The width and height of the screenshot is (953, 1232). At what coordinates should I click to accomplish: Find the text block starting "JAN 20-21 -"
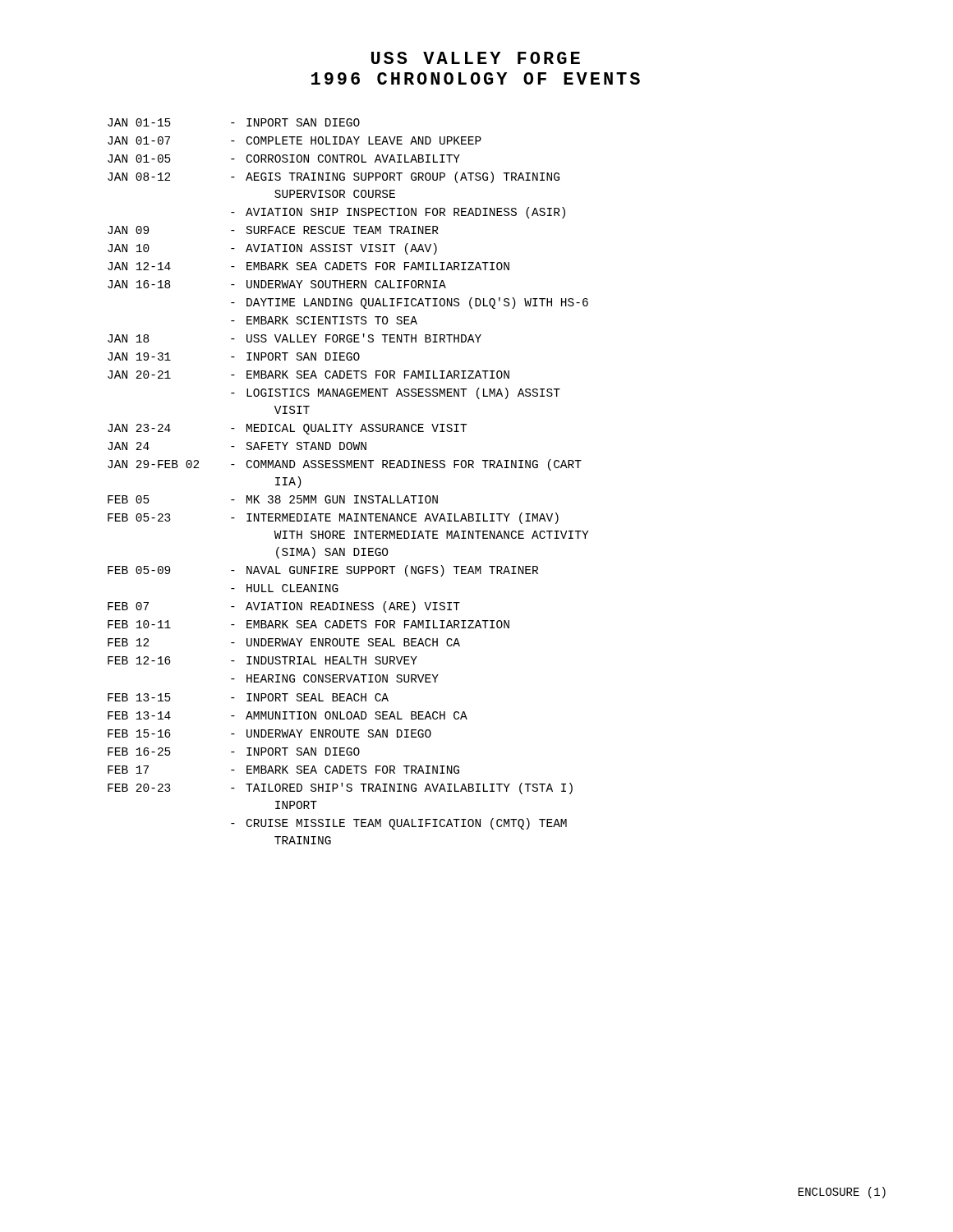[x=497, y=376]
